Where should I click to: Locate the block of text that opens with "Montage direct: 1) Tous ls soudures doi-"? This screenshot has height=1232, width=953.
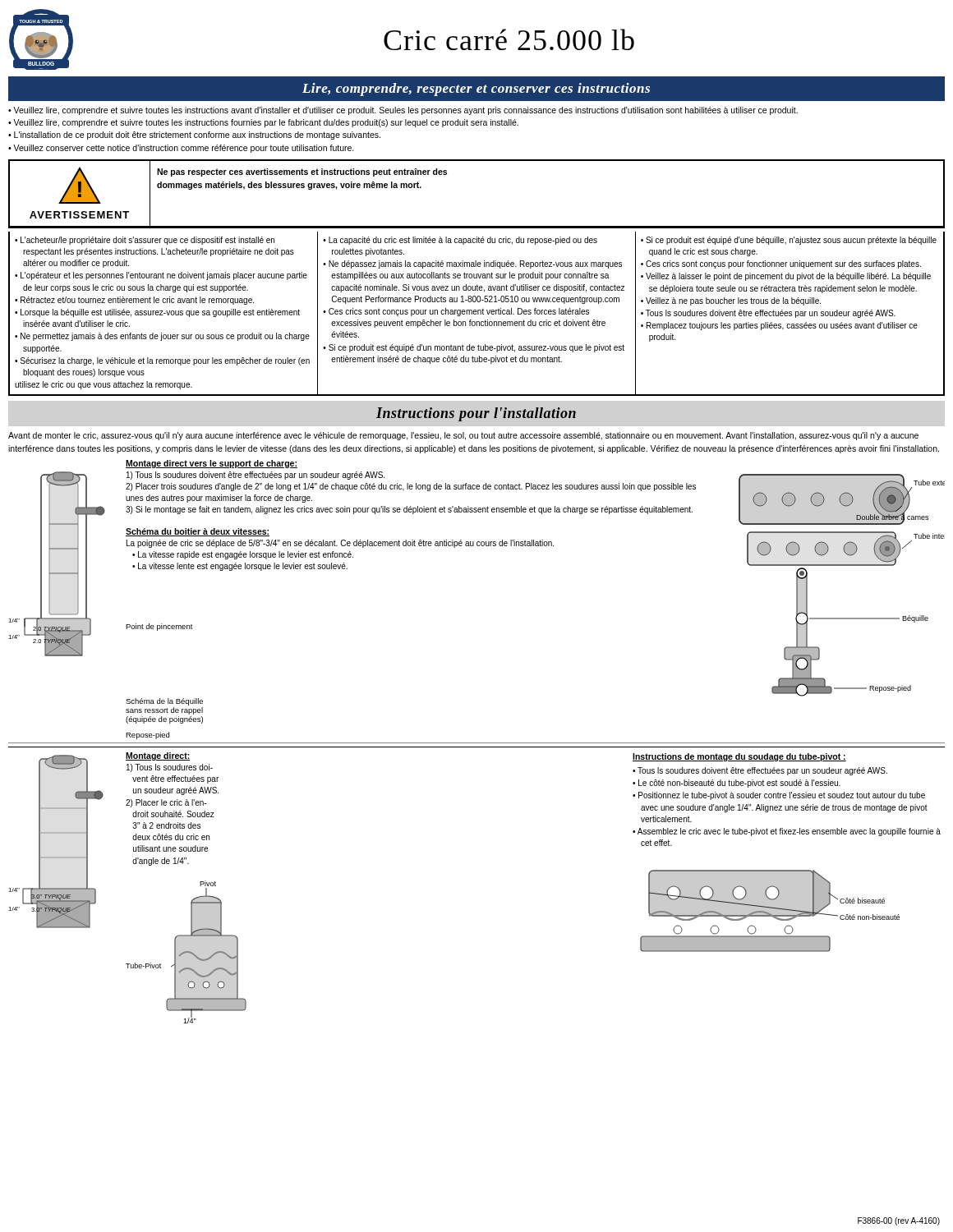point(158,756)
